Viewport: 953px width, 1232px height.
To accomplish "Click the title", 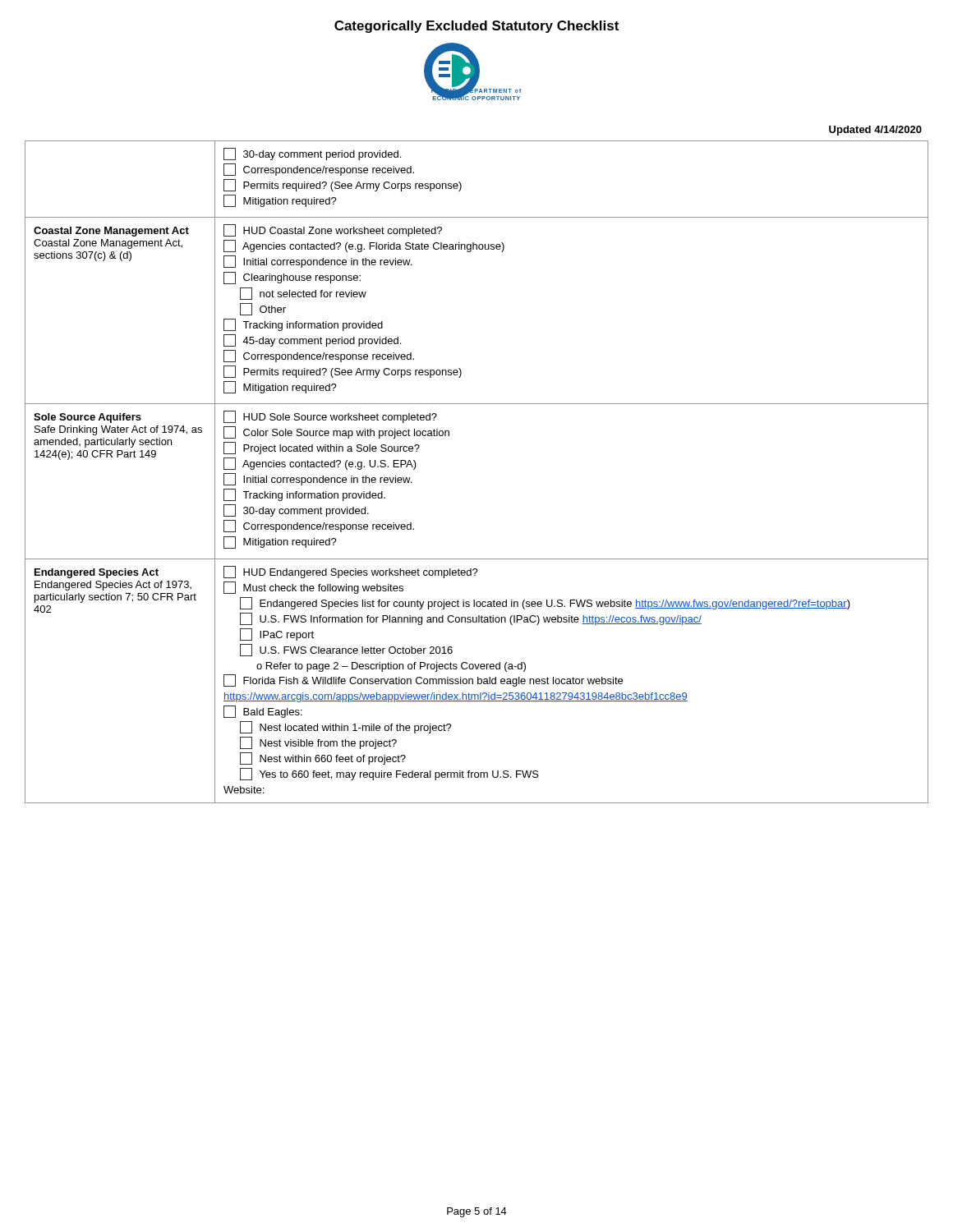I will pyautogui.click(x=476, y=26).
